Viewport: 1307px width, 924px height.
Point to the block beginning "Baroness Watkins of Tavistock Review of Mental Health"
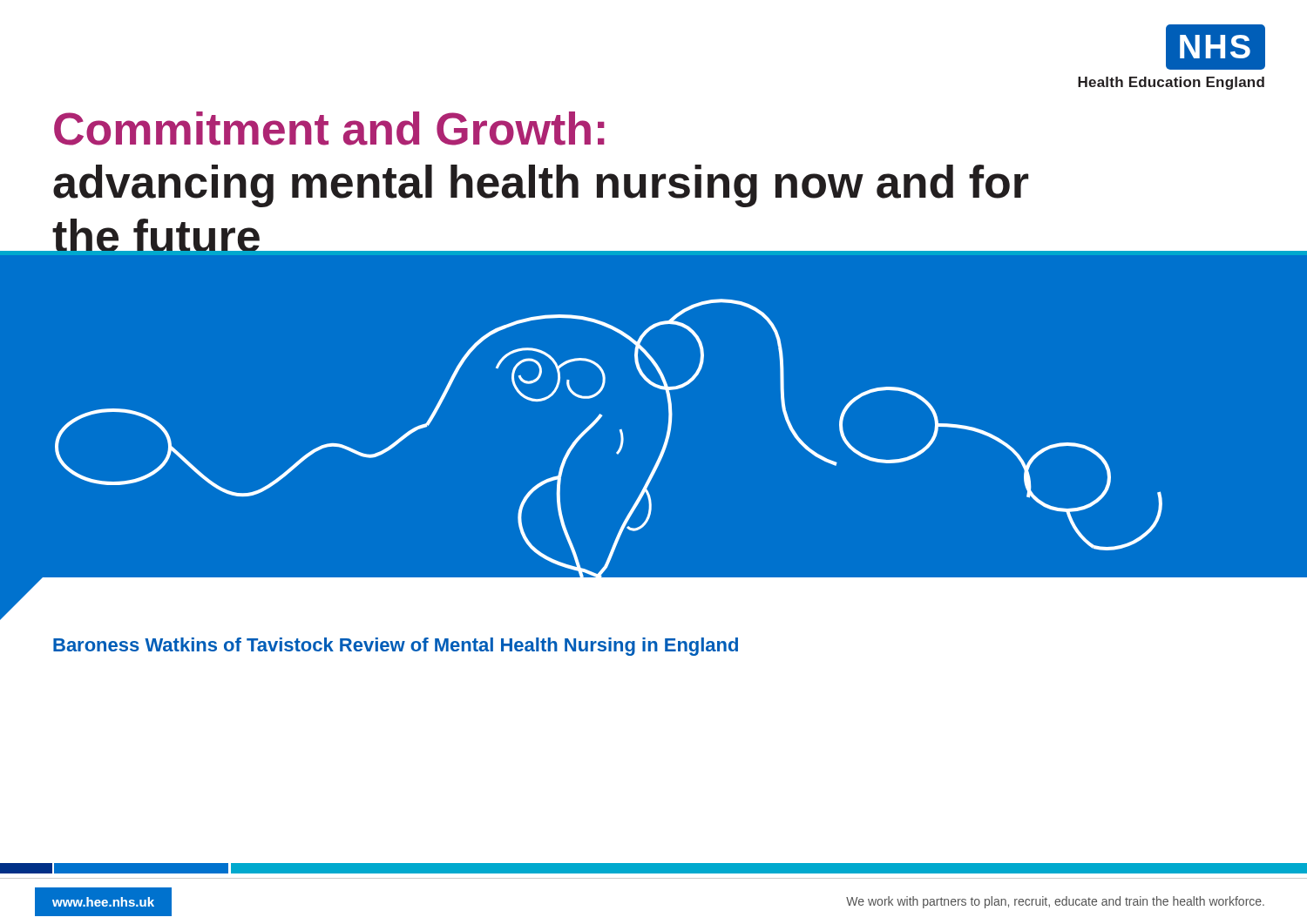pos(396,645)
